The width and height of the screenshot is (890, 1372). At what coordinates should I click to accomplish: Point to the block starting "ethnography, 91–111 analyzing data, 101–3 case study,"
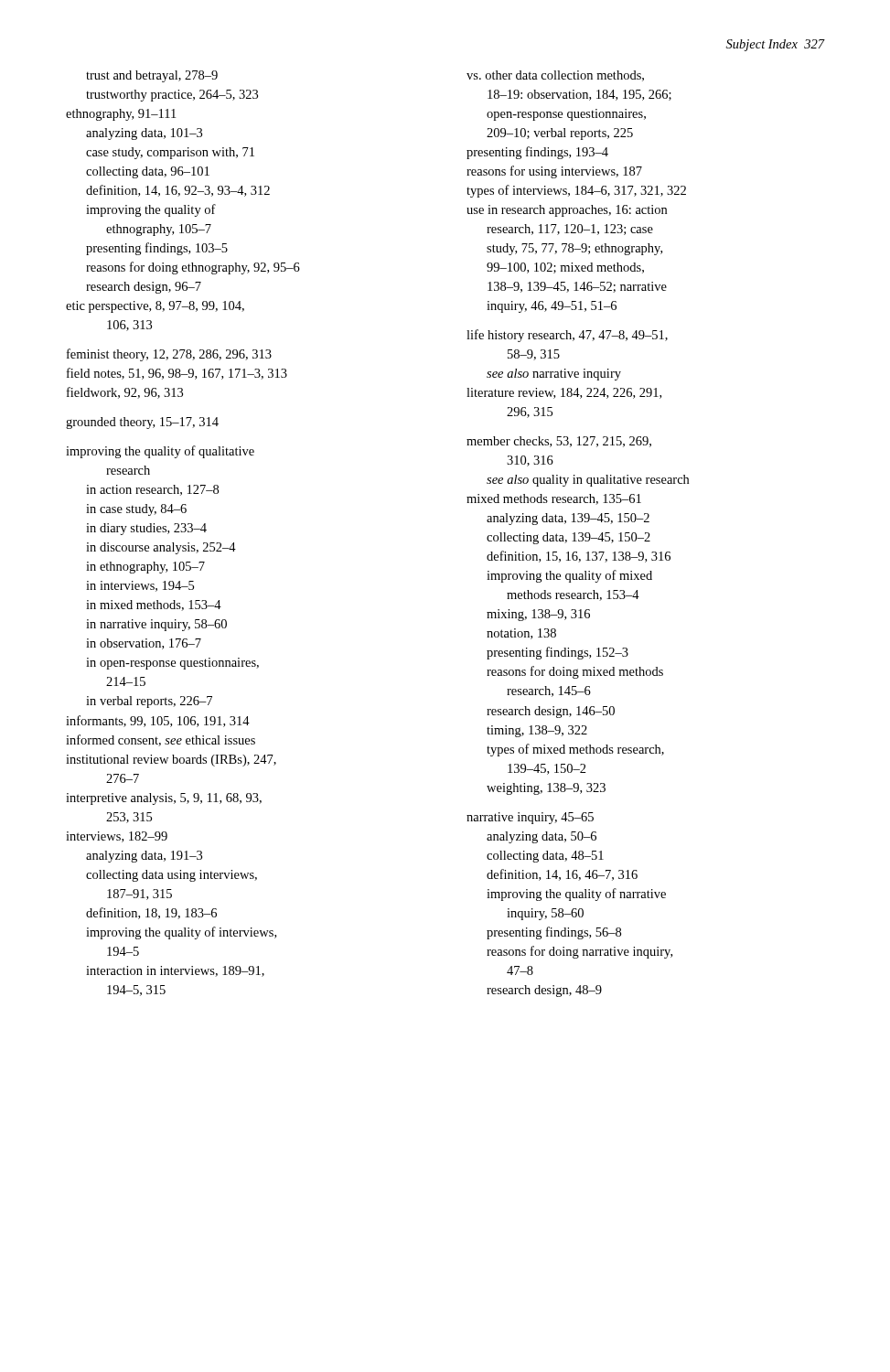click(x=244, y=200)
